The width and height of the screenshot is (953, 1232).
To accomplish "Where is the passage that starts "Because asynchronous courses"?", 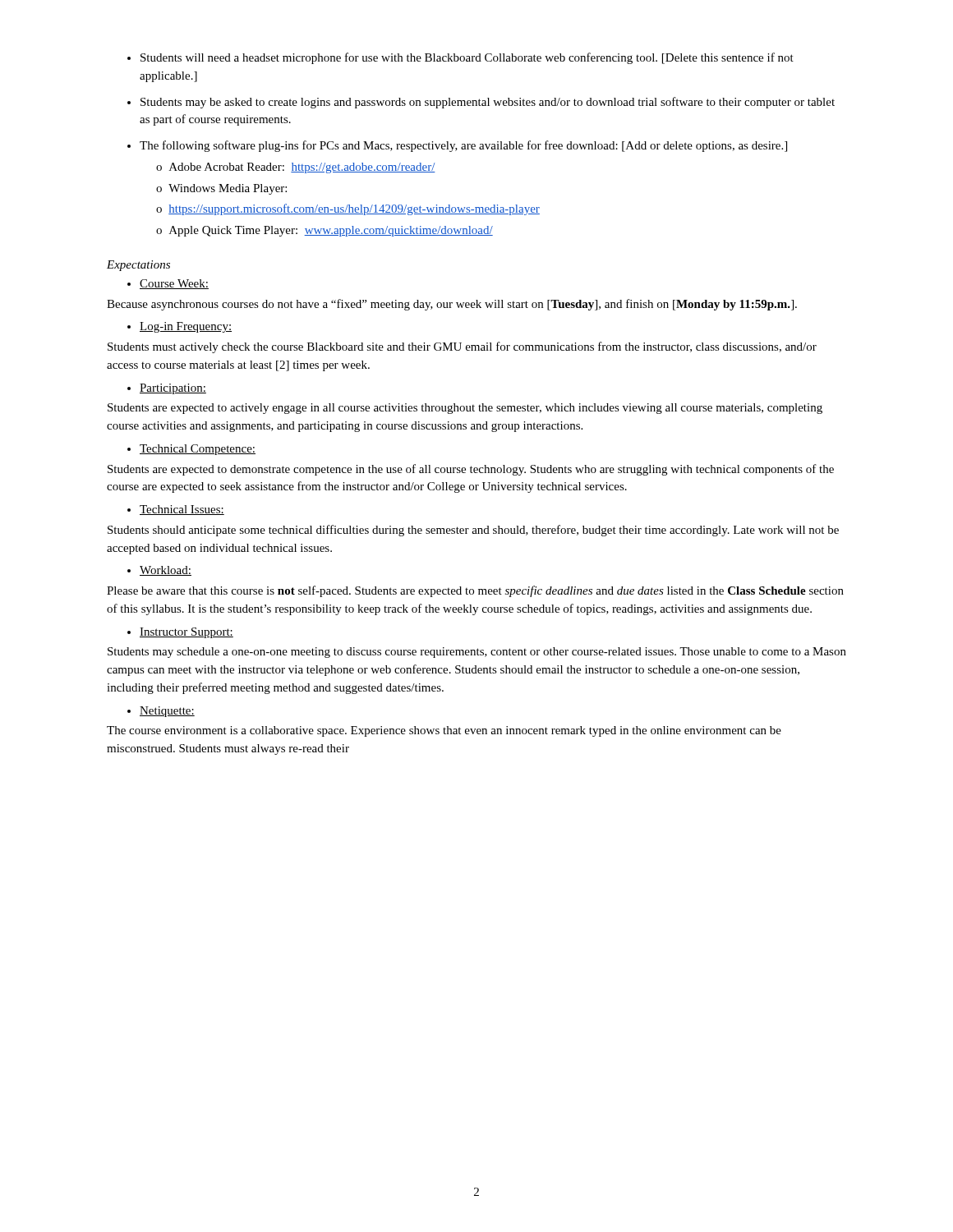I will (452, 304).
